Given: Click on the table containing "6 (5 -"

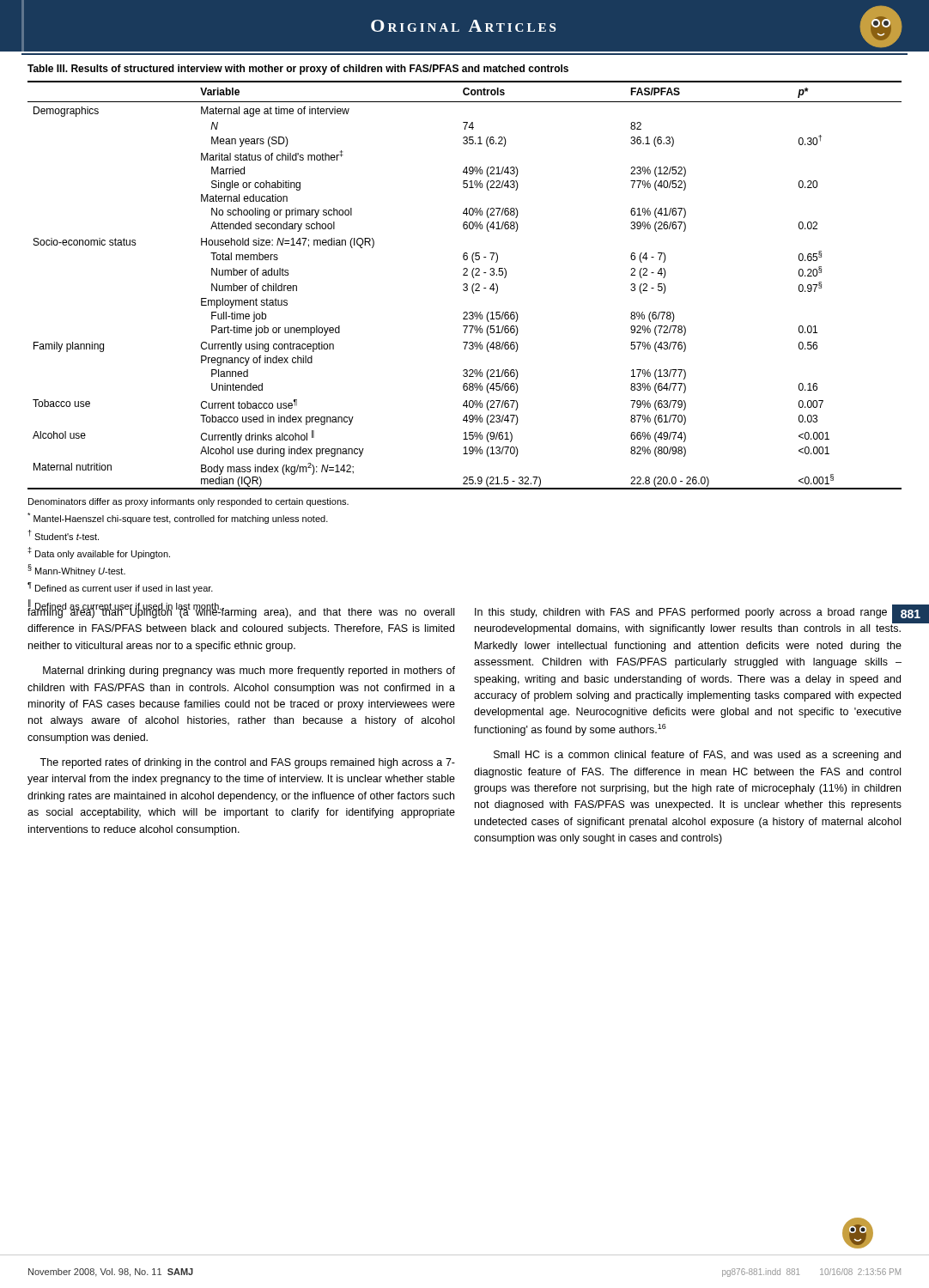Looking at the screenshot, I should click(x=464, y=285).
